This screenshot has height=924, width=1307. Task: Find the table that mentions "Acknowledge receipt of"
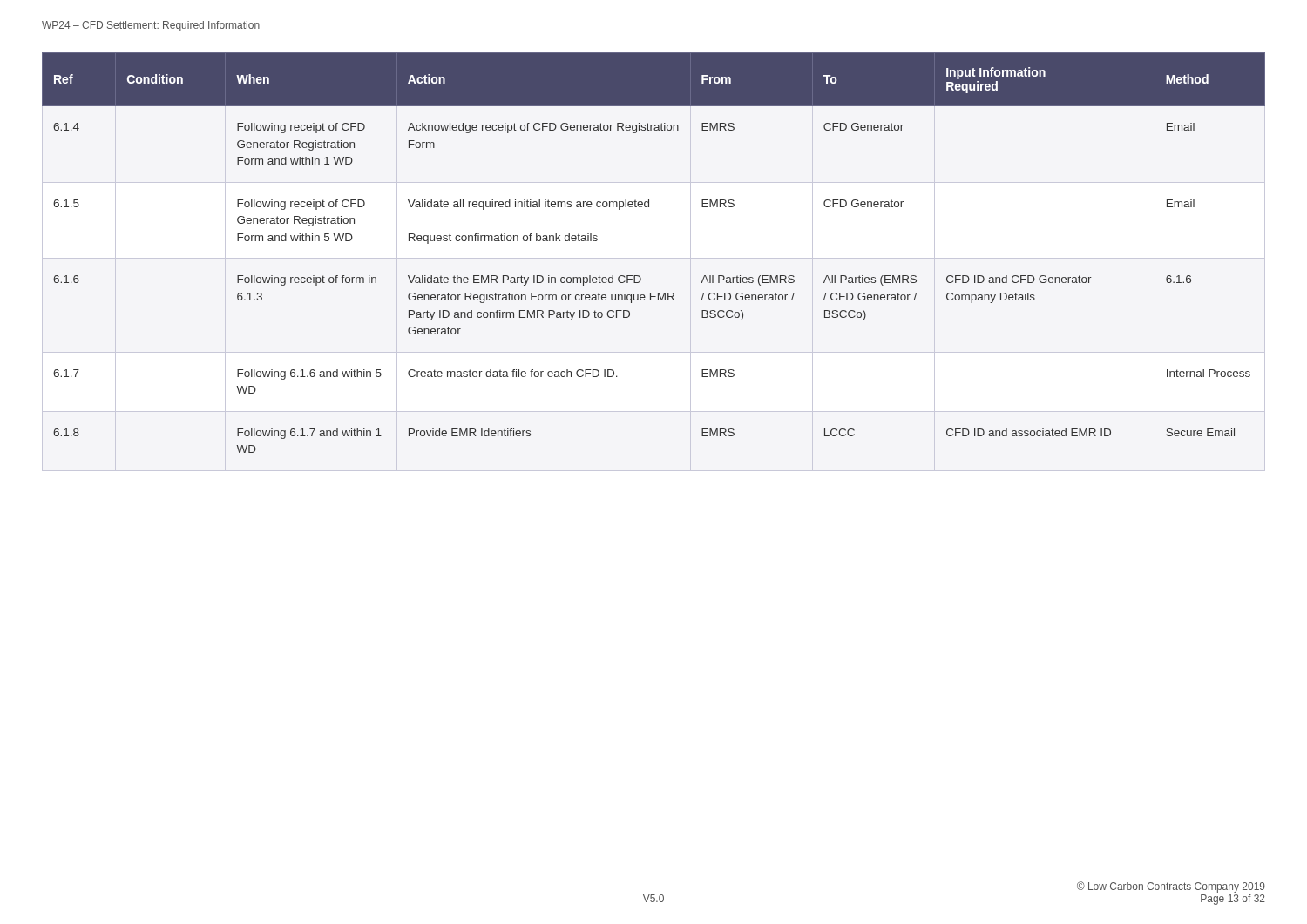coord(654,262)
